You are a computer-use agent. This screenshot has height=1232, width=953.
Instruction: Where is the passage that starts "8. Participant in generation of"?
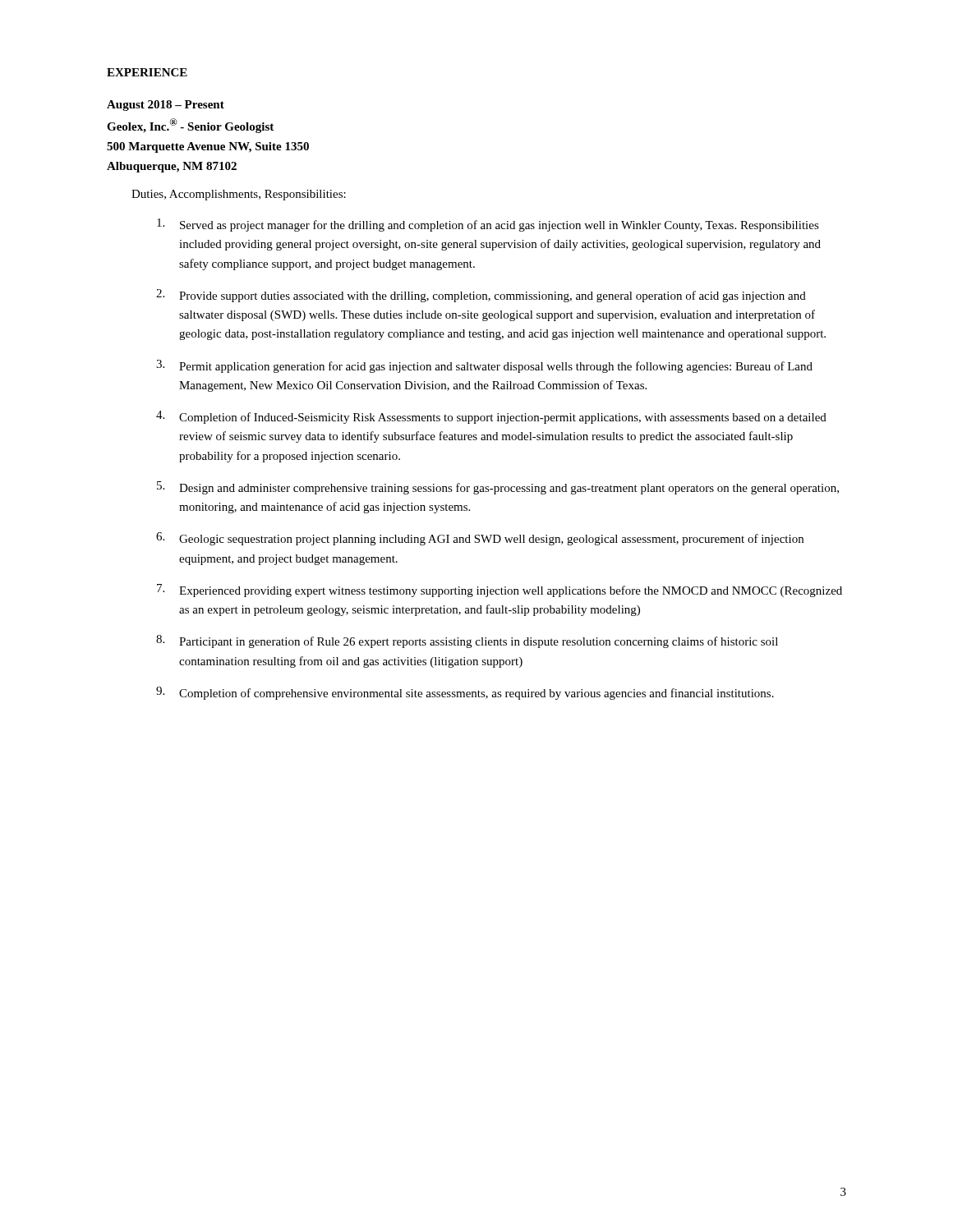501,652
